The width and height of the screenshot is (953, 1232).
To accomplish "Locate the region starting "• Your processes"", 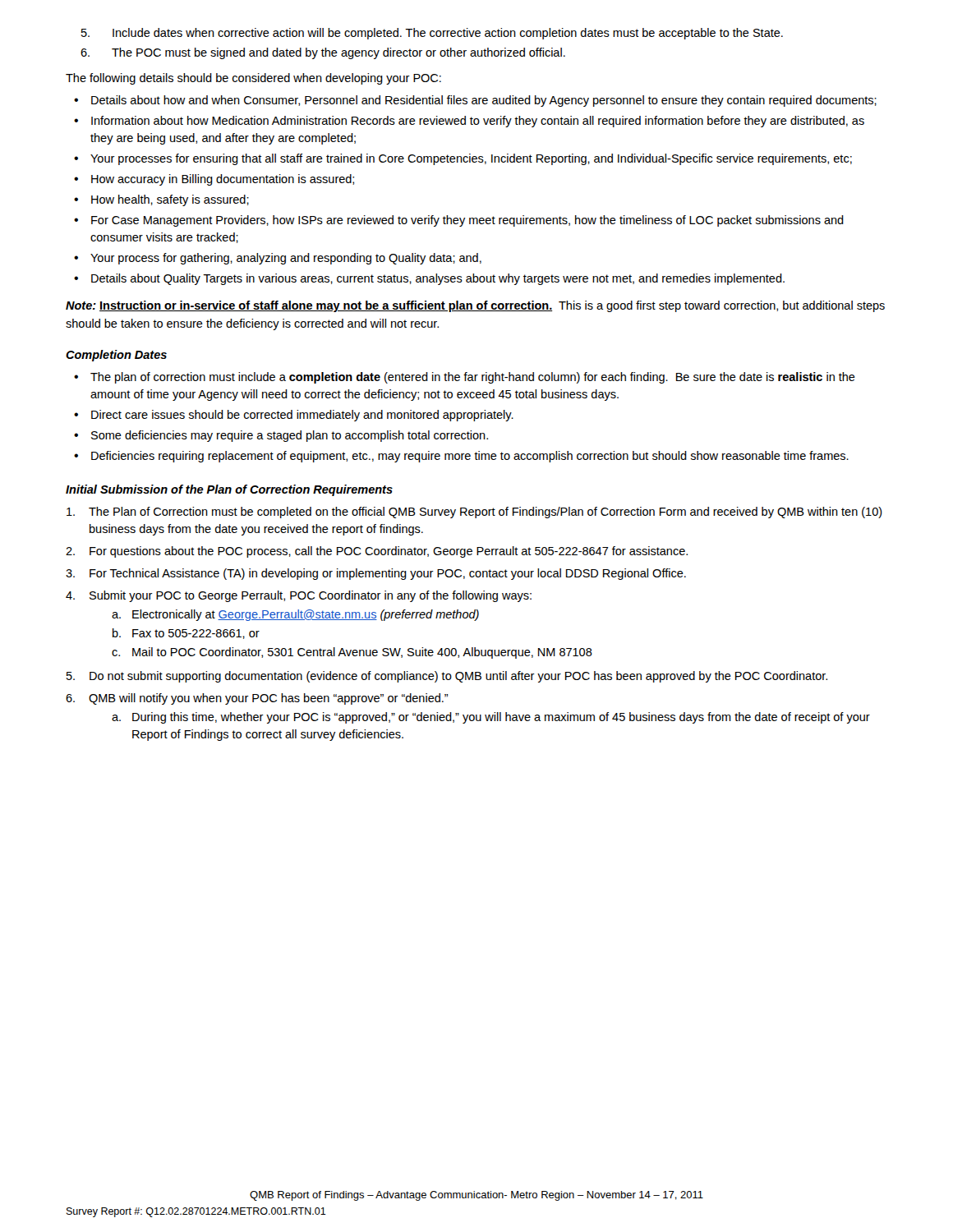I will (x=481, y=159).
